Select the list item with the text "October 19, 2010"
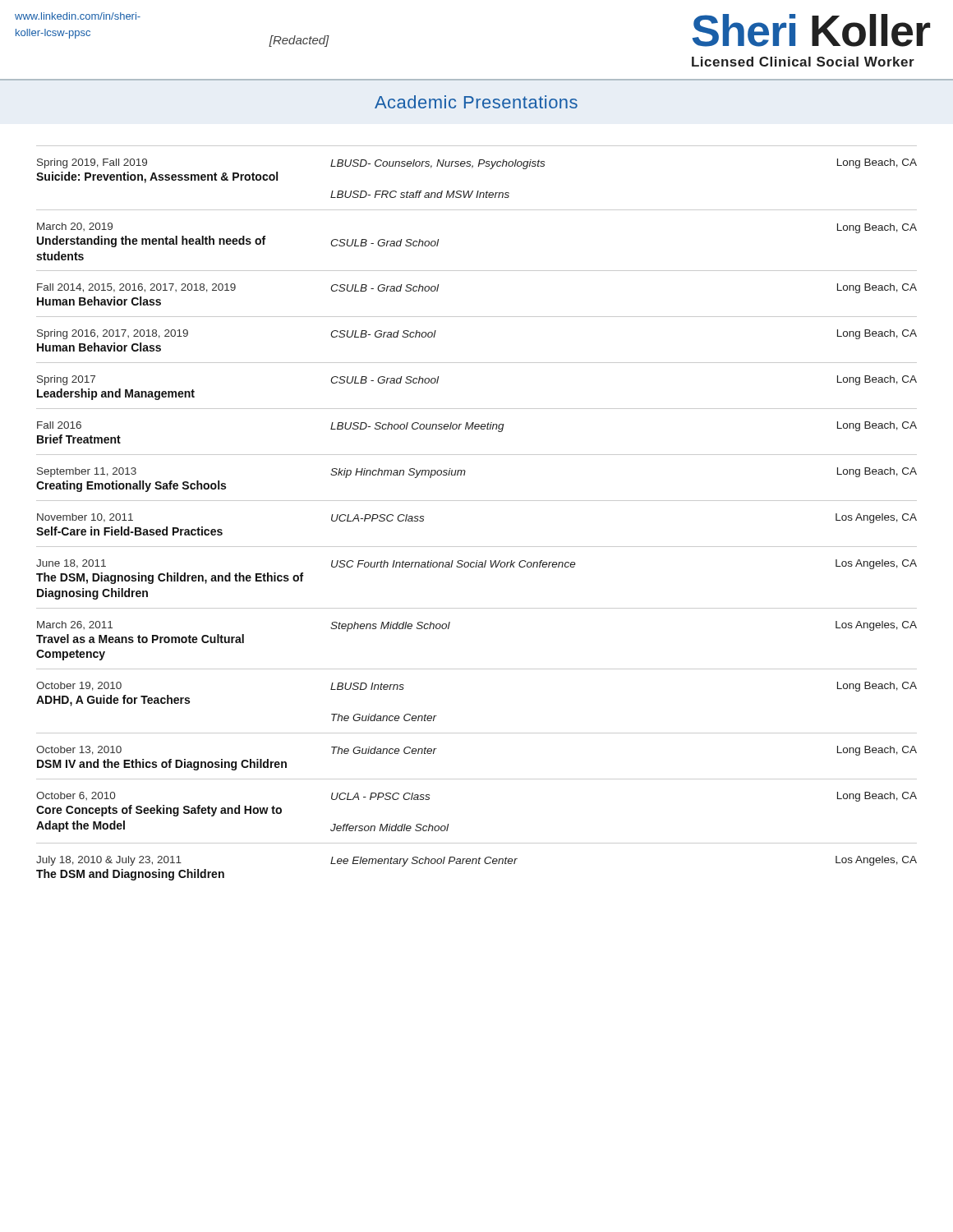 click(82, 686)
